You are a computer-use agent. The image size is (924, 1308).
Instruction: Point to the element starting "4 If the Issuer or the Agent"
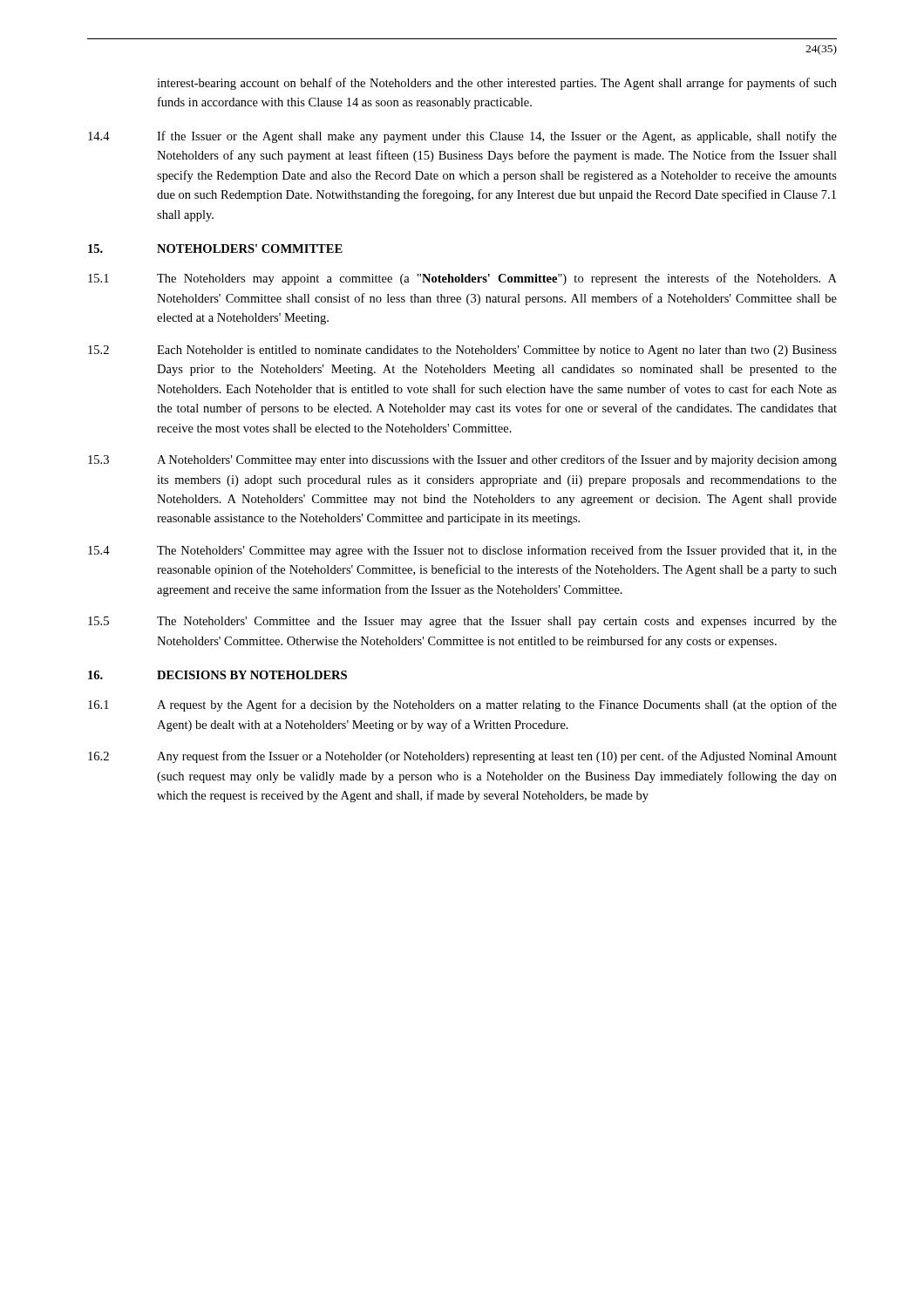point(462,175)
